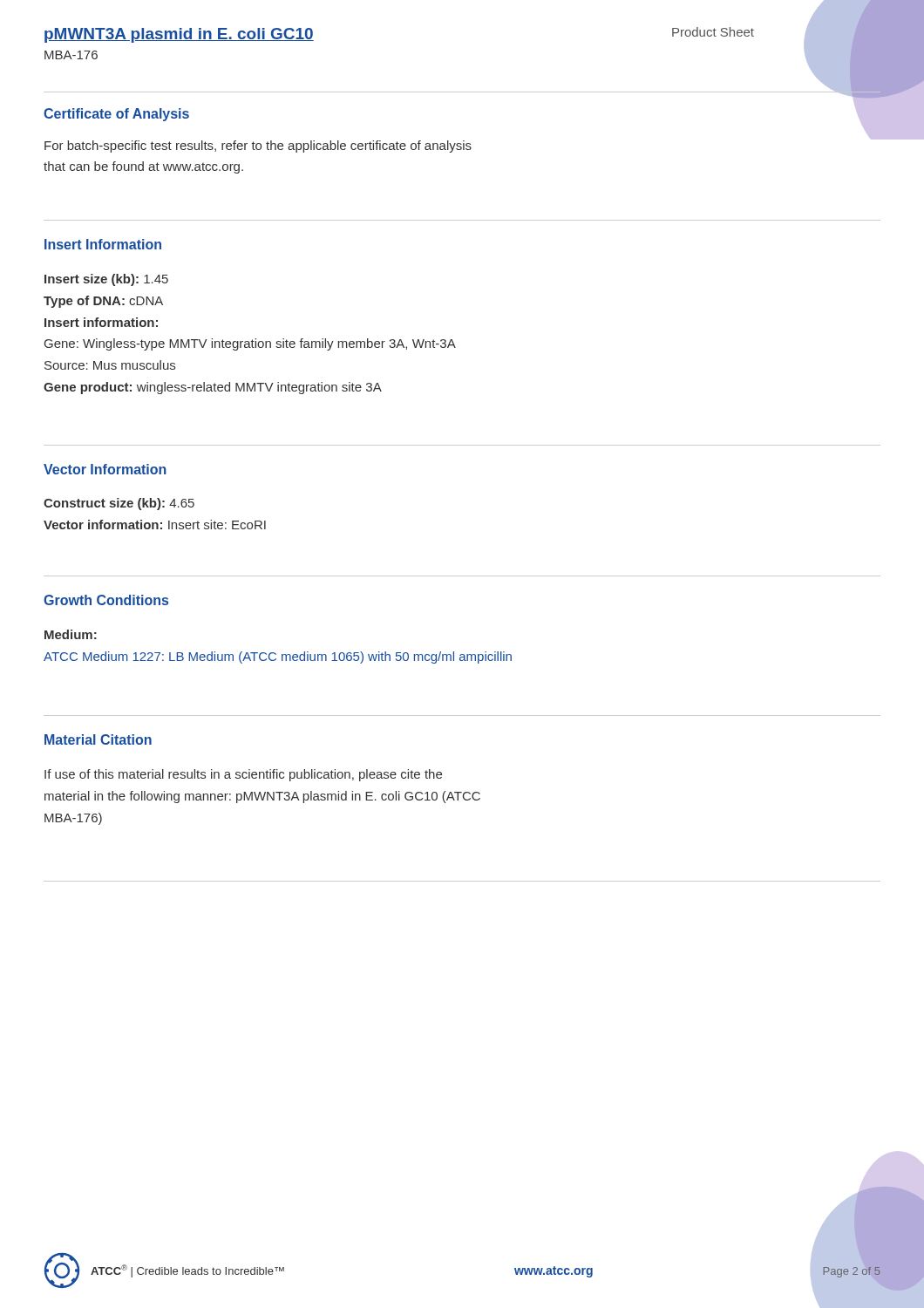The height and width of the screenshot is (1308, 924).
Task: Navigate to the element starting "For batch-specific test results, refer to"
Action: [258, 156]
